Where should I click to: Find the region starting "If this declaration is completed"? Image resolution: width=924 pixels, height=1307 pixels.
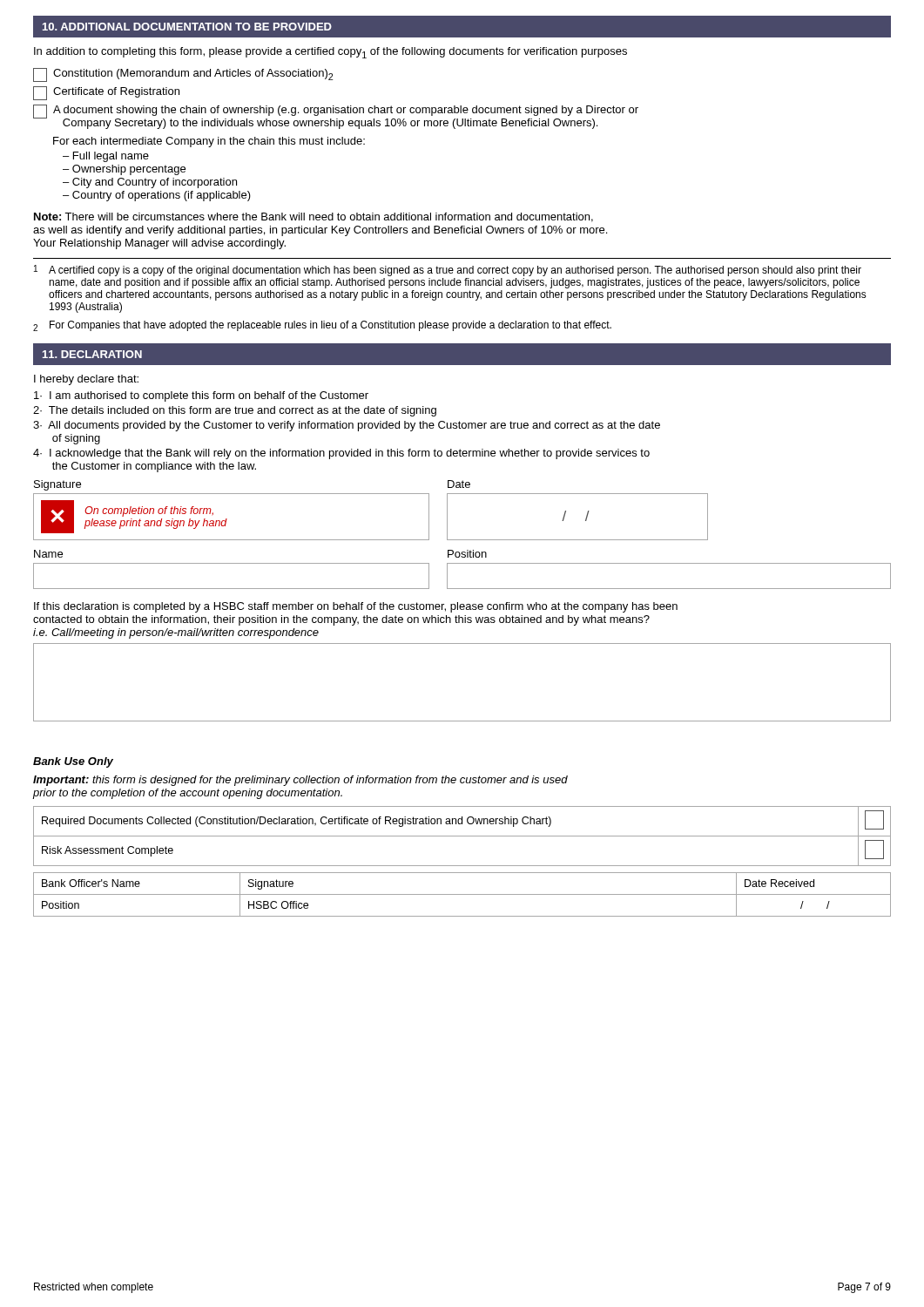click(356, 619)
